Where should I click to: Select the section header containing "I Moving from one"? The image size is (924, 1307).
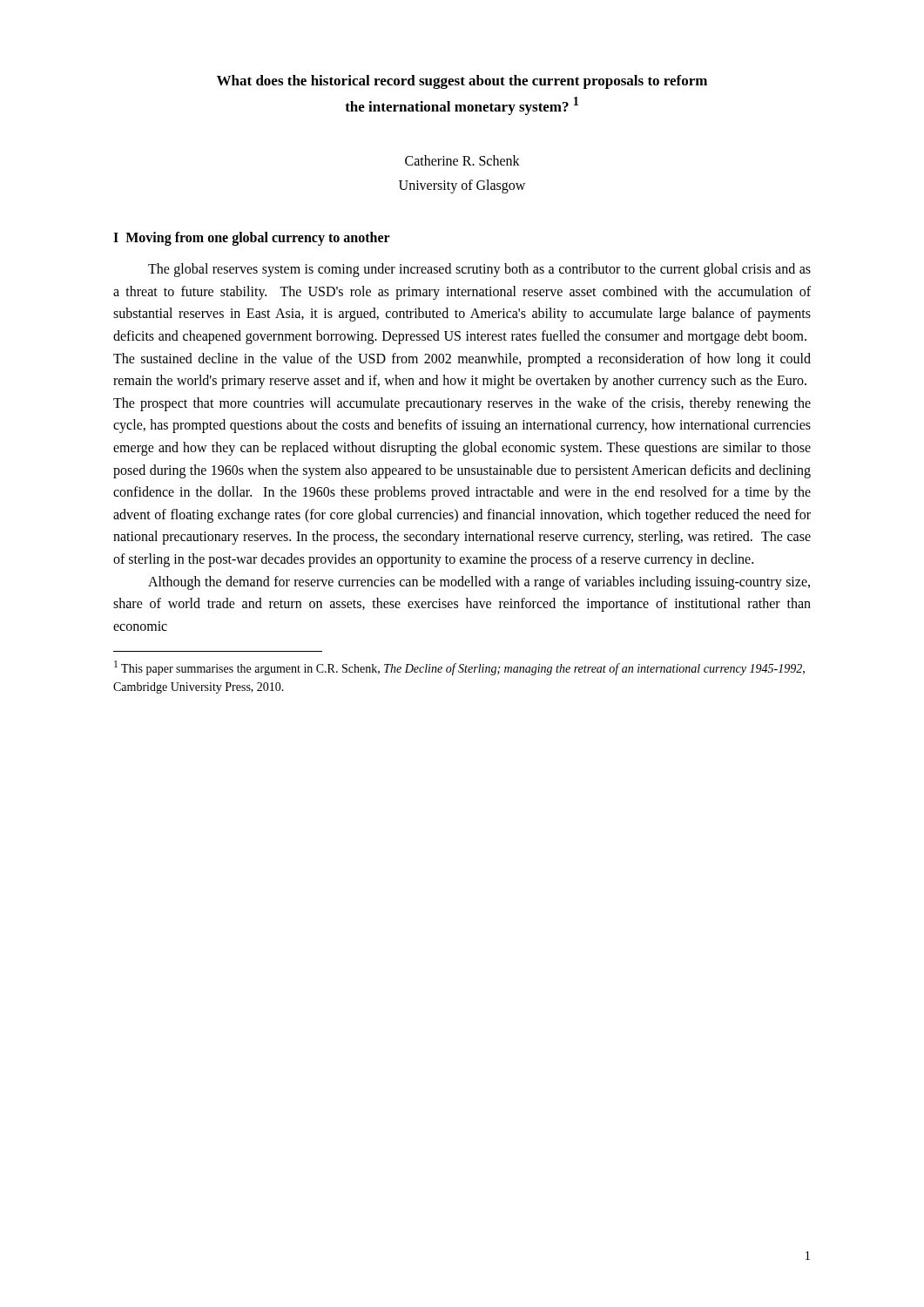(x=252, y=239)
